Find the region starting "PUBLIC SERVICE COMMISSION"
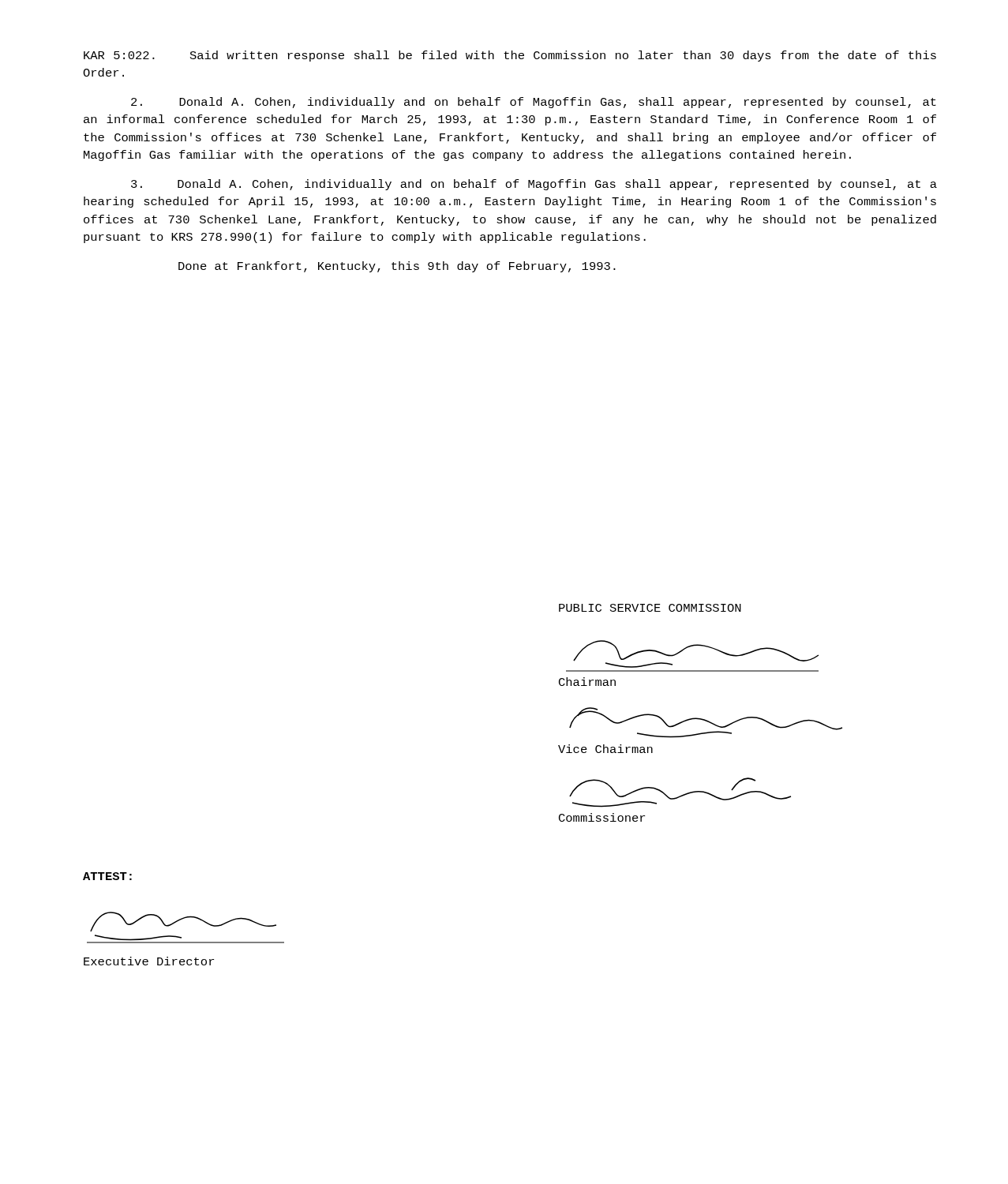1008x1184 pixels. (x=650, y=609)
